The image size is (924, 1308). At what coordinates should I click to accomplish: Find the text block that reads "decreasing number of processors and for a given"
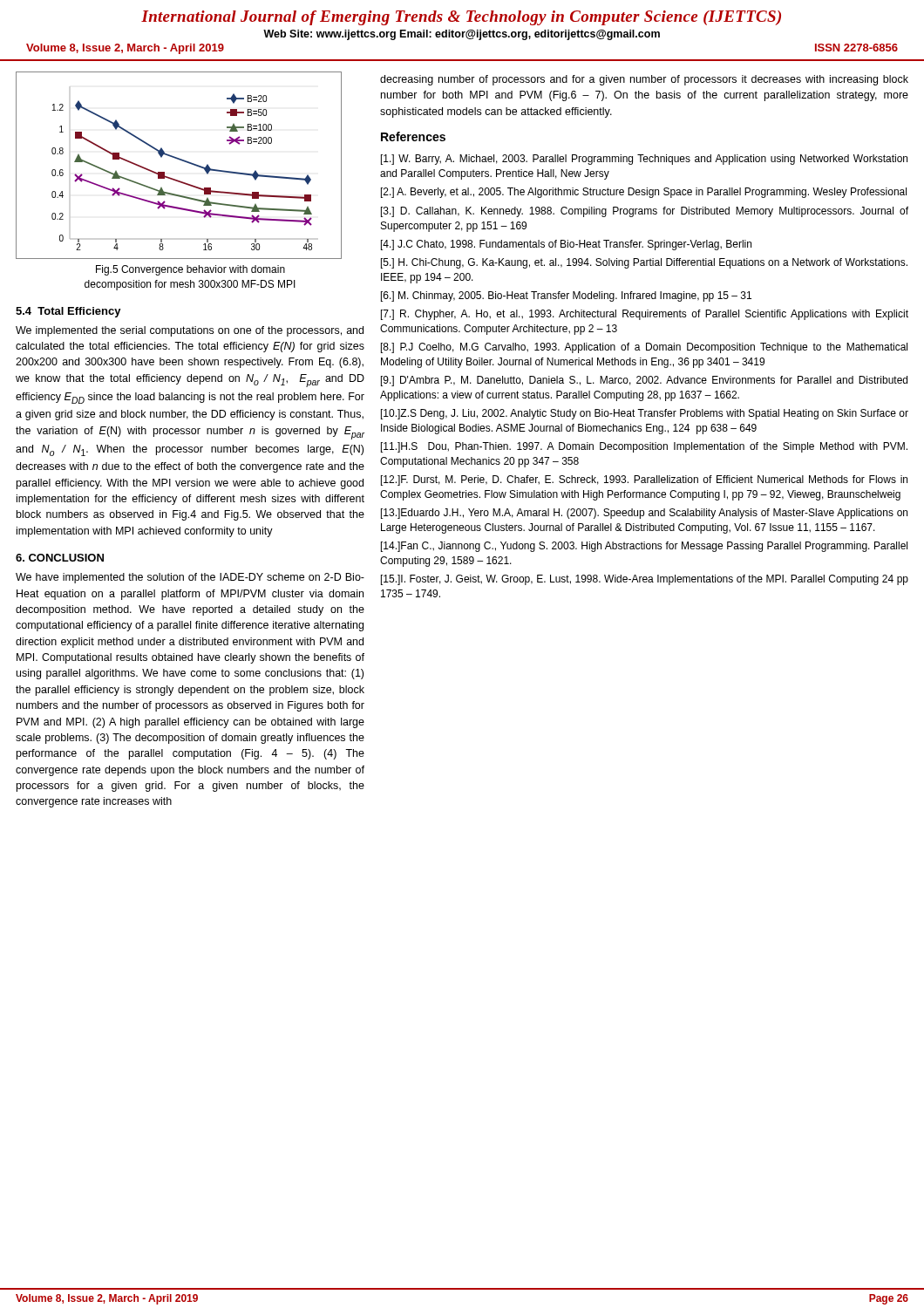point(644,95)
